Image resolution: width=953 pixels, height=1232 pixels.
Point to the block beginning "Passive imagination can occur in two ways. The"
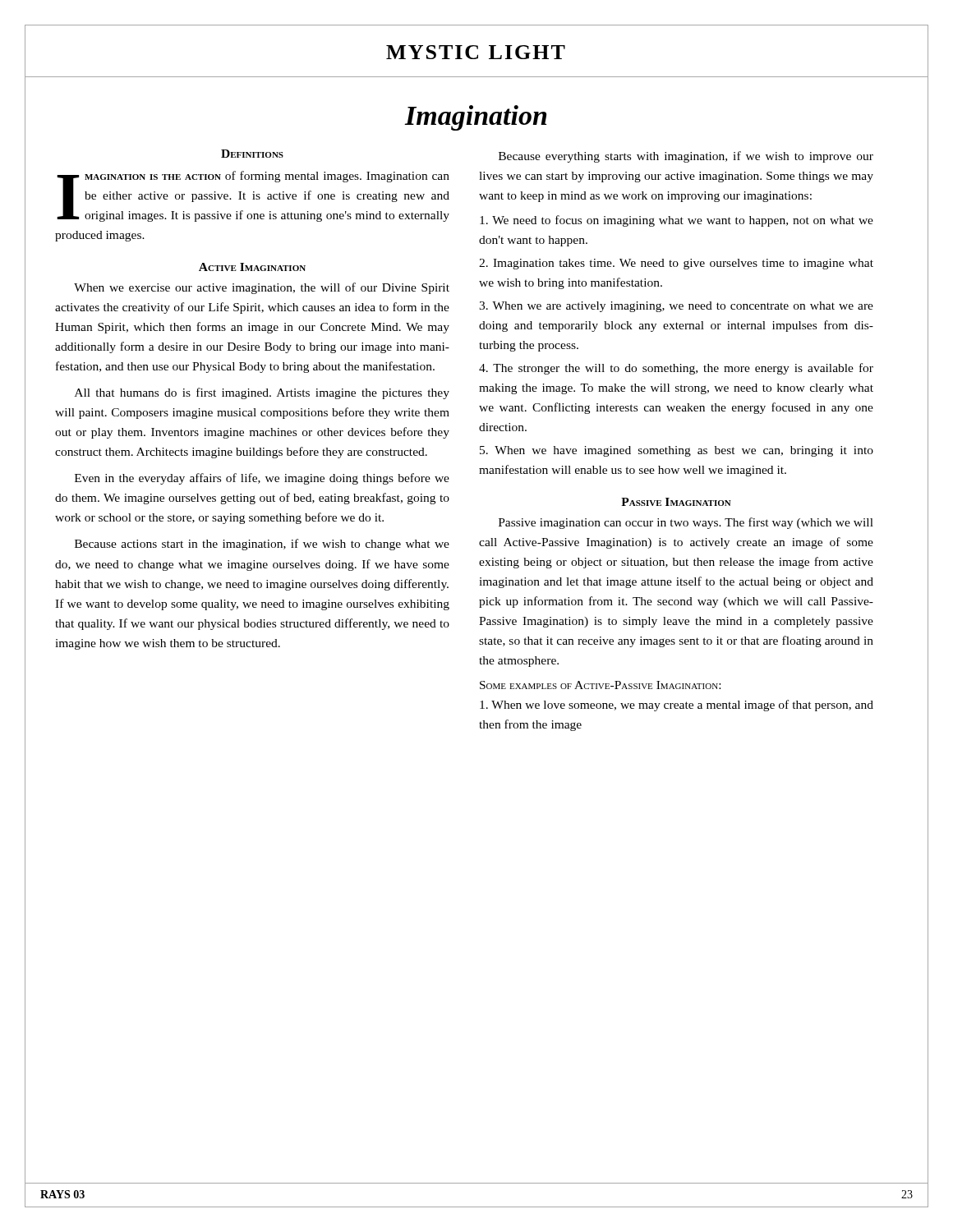point(676,591)
